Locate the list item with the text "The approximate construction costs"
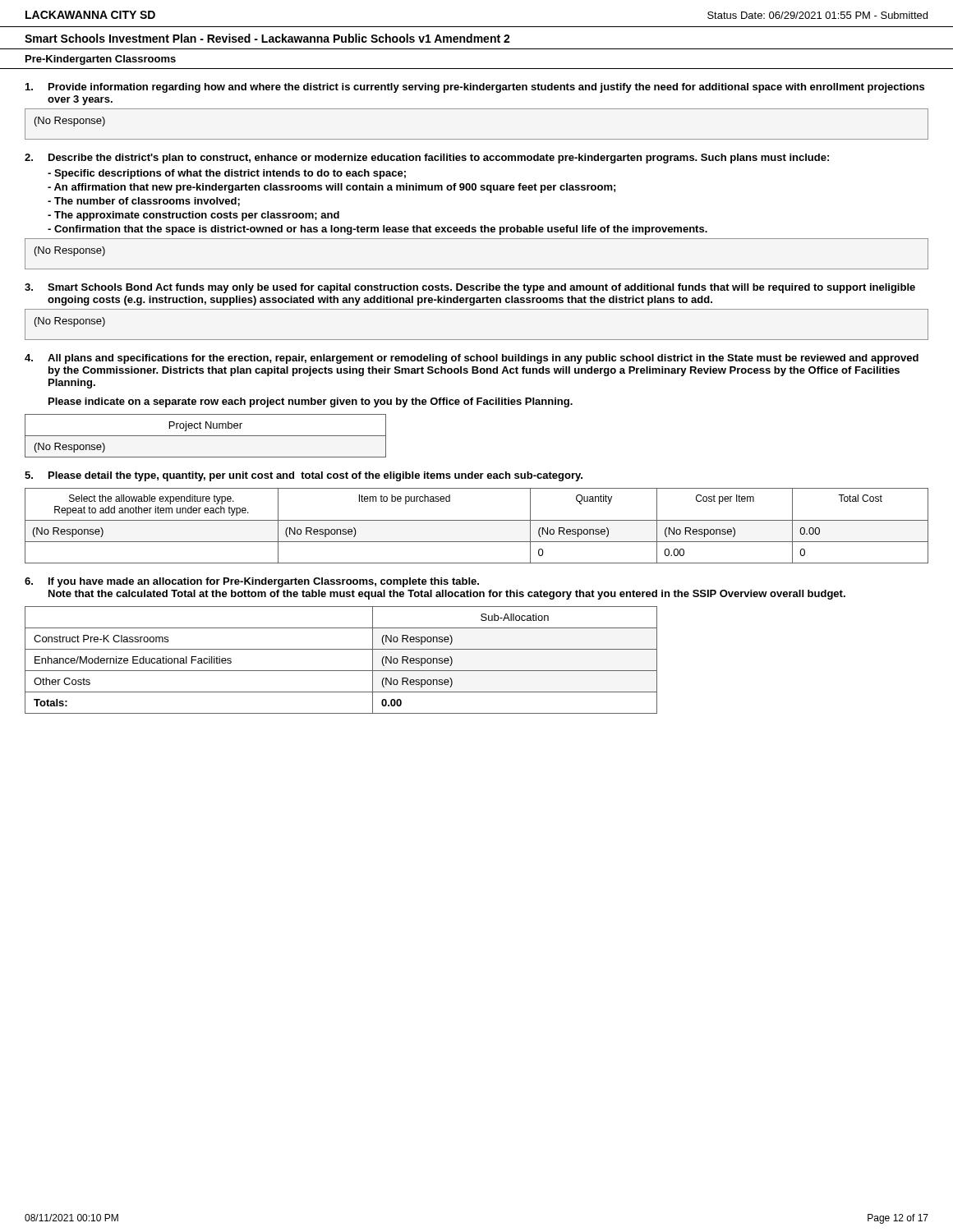Image resolution: width=953 pixels, height=1232 pixels. point(194,215)
